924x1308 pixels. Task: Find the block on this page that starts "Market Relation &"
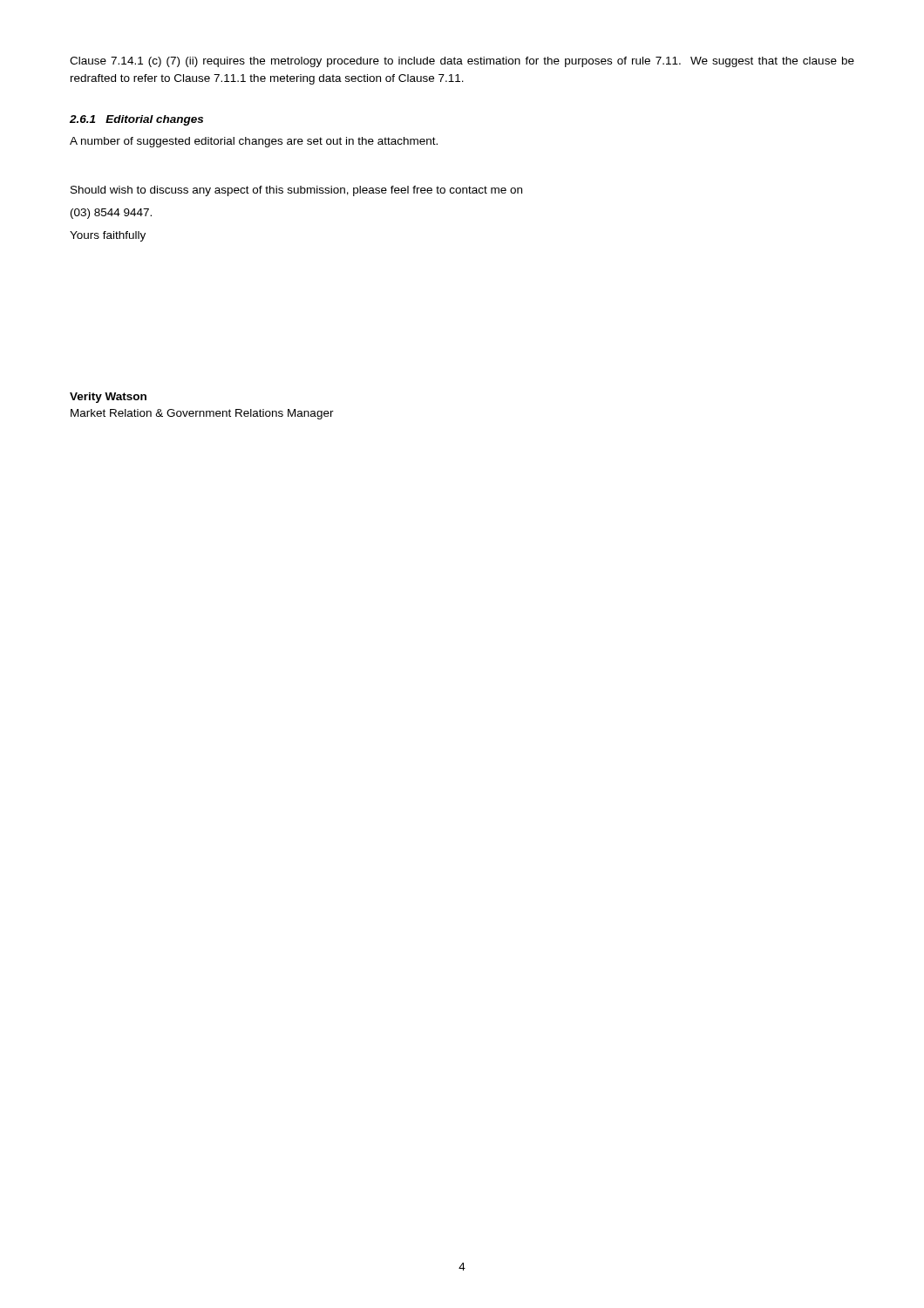pyautogui.click(x=202, y=412)
